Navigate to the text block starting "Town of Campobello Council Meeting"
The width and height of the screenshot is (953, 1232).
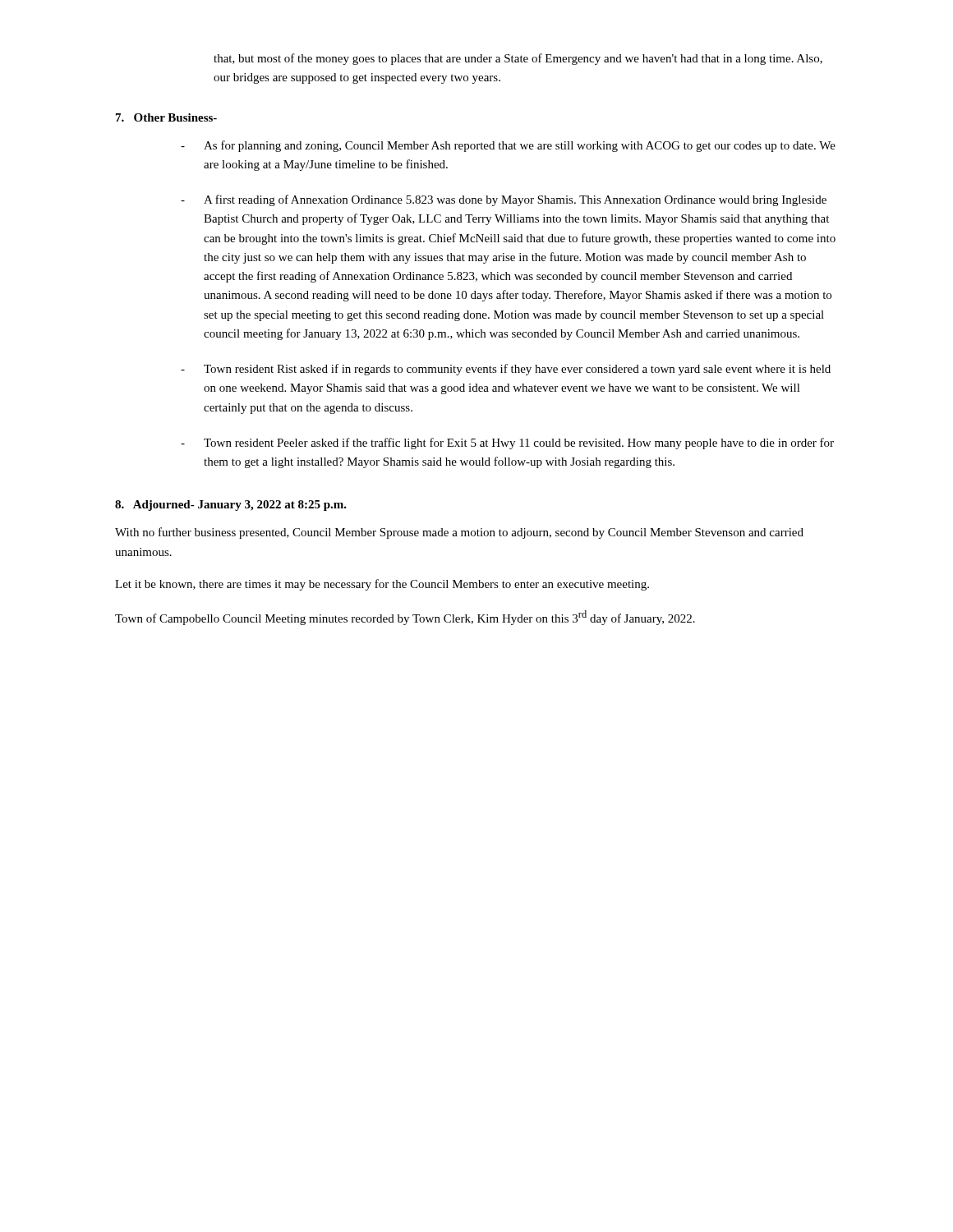tap(405, 617)
